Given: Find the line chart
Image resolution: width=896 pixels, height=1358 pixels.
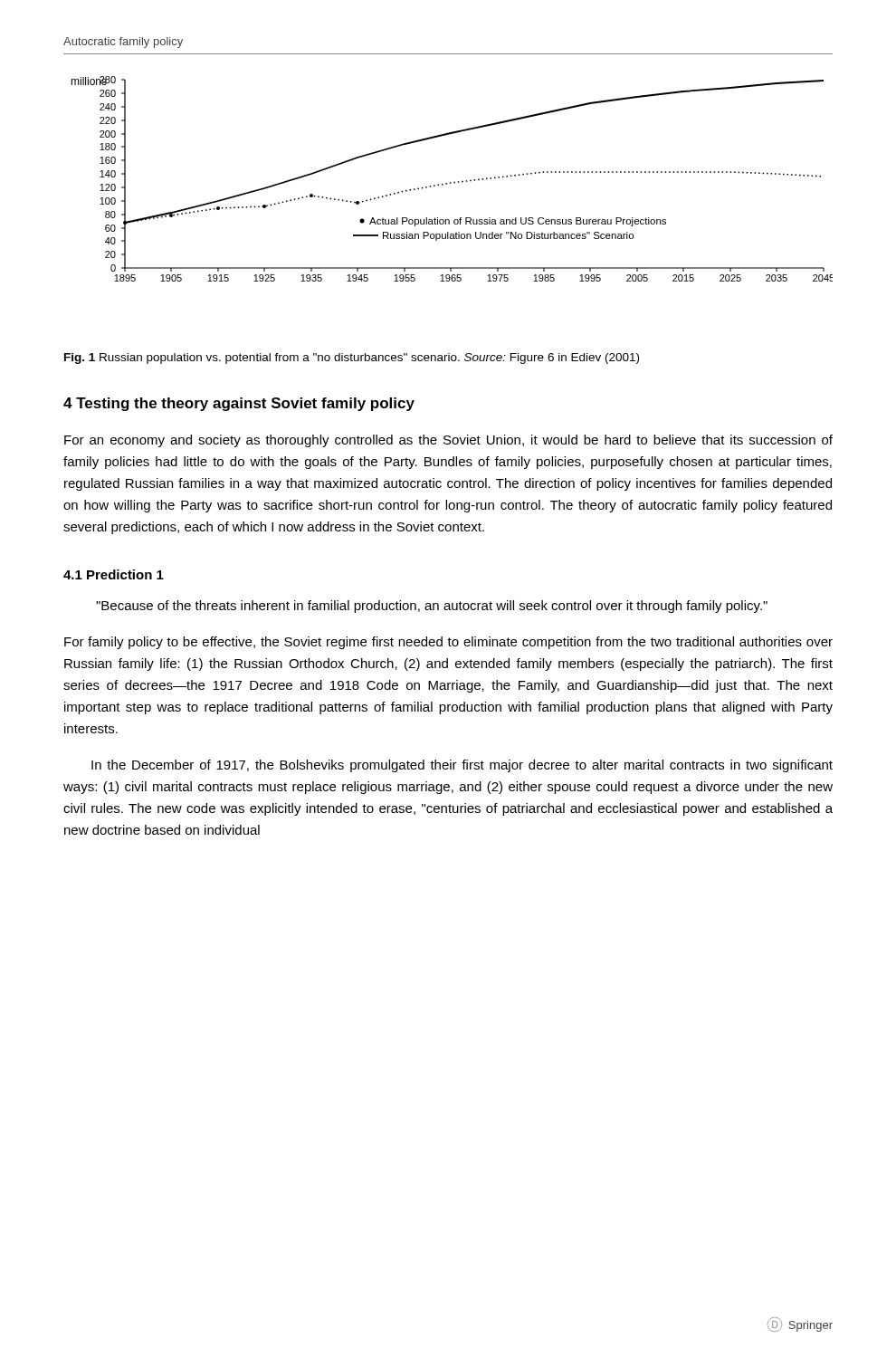Looking at the screenshot, I should point(448,200).
